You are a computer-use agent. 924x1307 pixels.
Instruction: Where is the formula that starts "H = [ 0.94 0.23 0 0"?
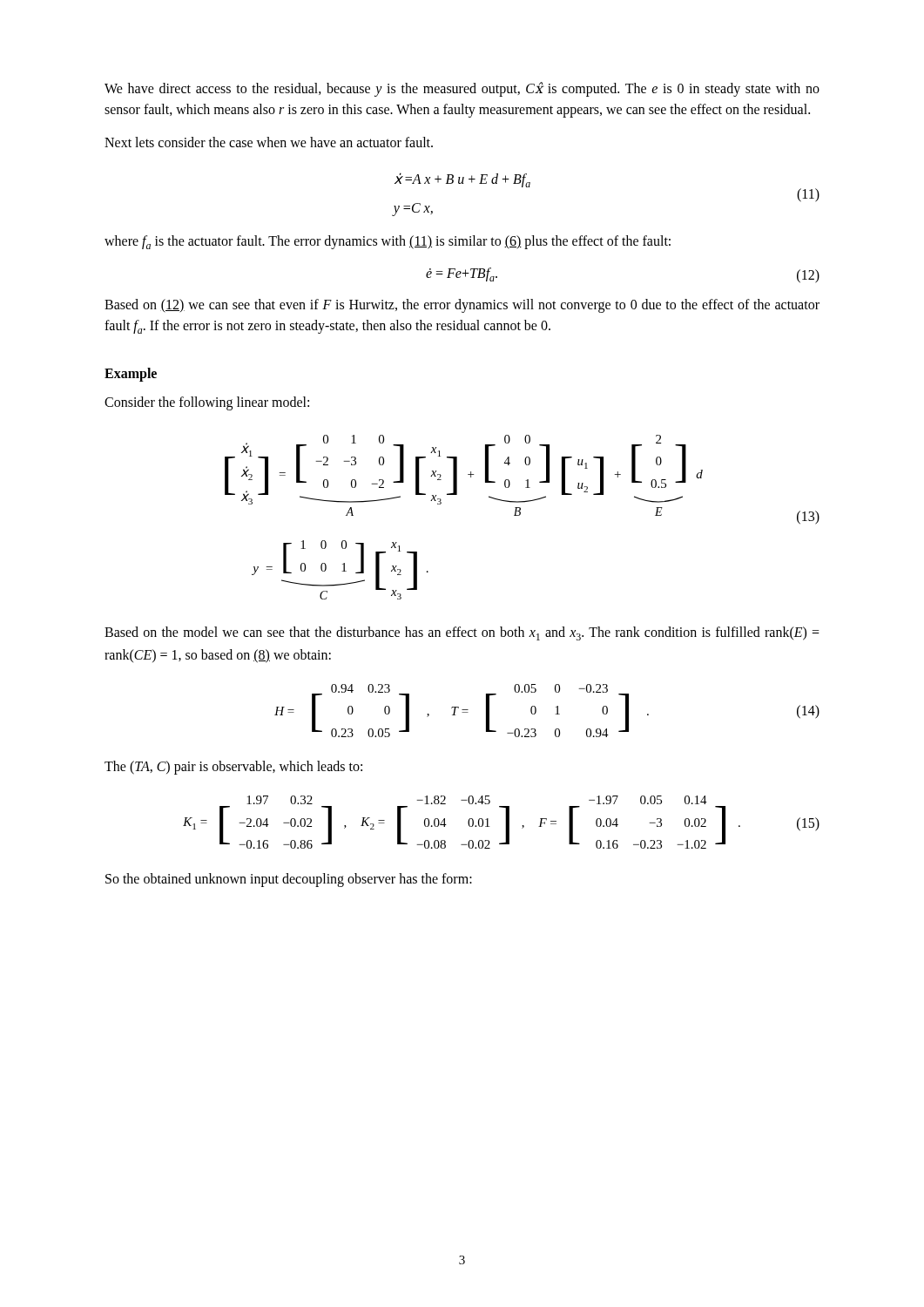click(462, 711)
